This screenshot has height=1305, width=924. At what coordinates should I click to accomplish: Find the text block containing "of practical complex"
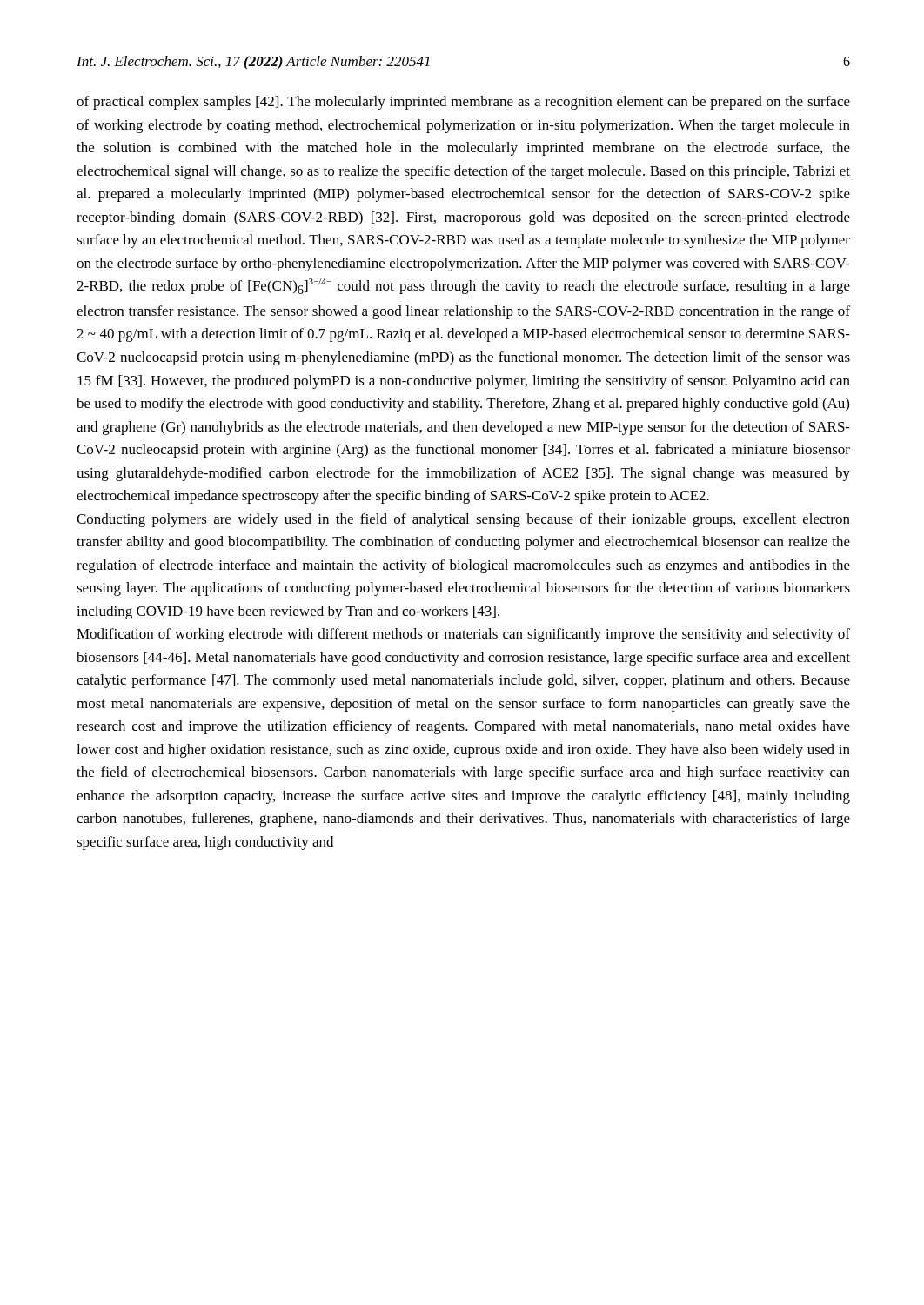(463, 299)
